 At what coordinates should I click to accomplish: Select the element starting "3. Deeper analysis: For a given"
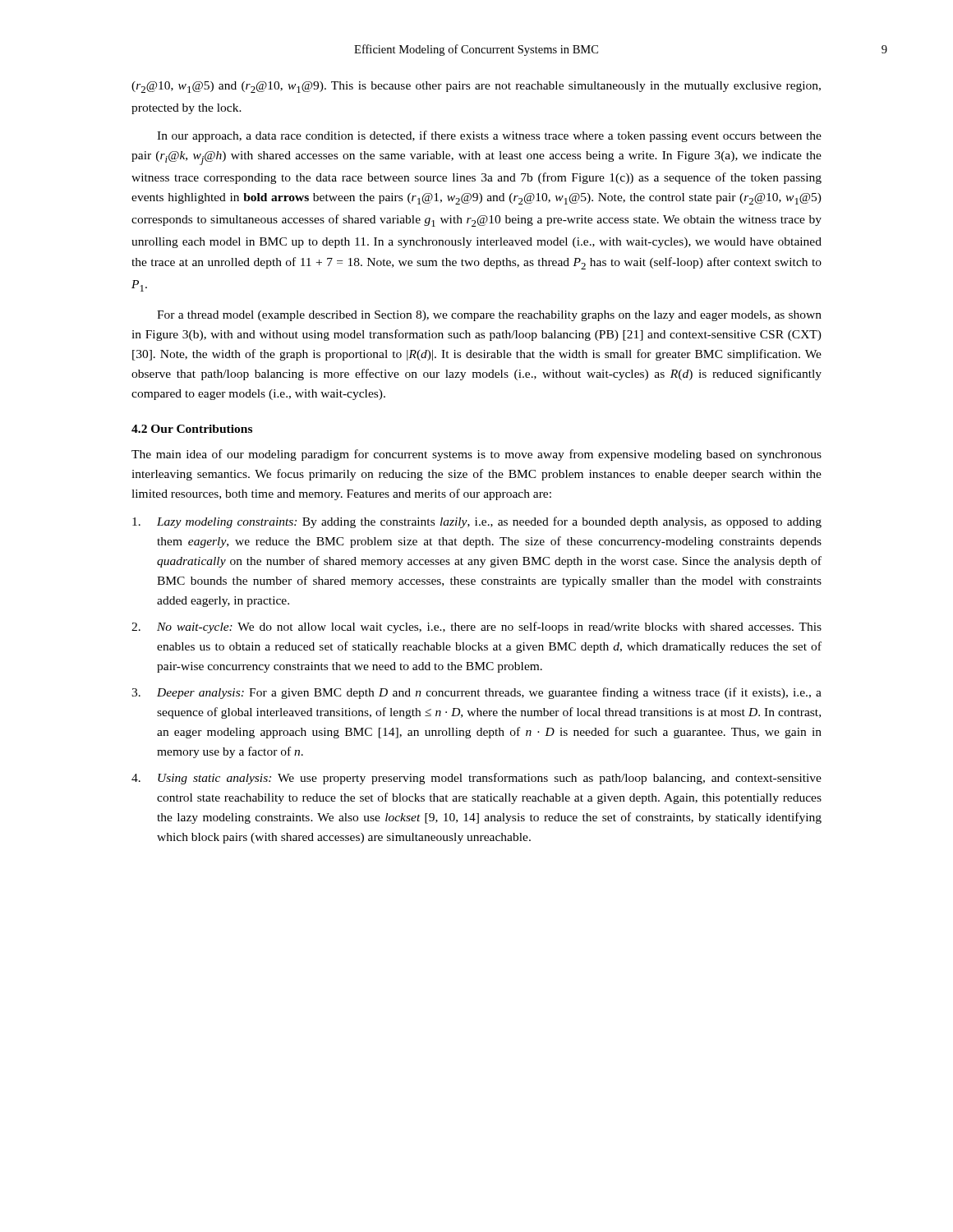476,722
